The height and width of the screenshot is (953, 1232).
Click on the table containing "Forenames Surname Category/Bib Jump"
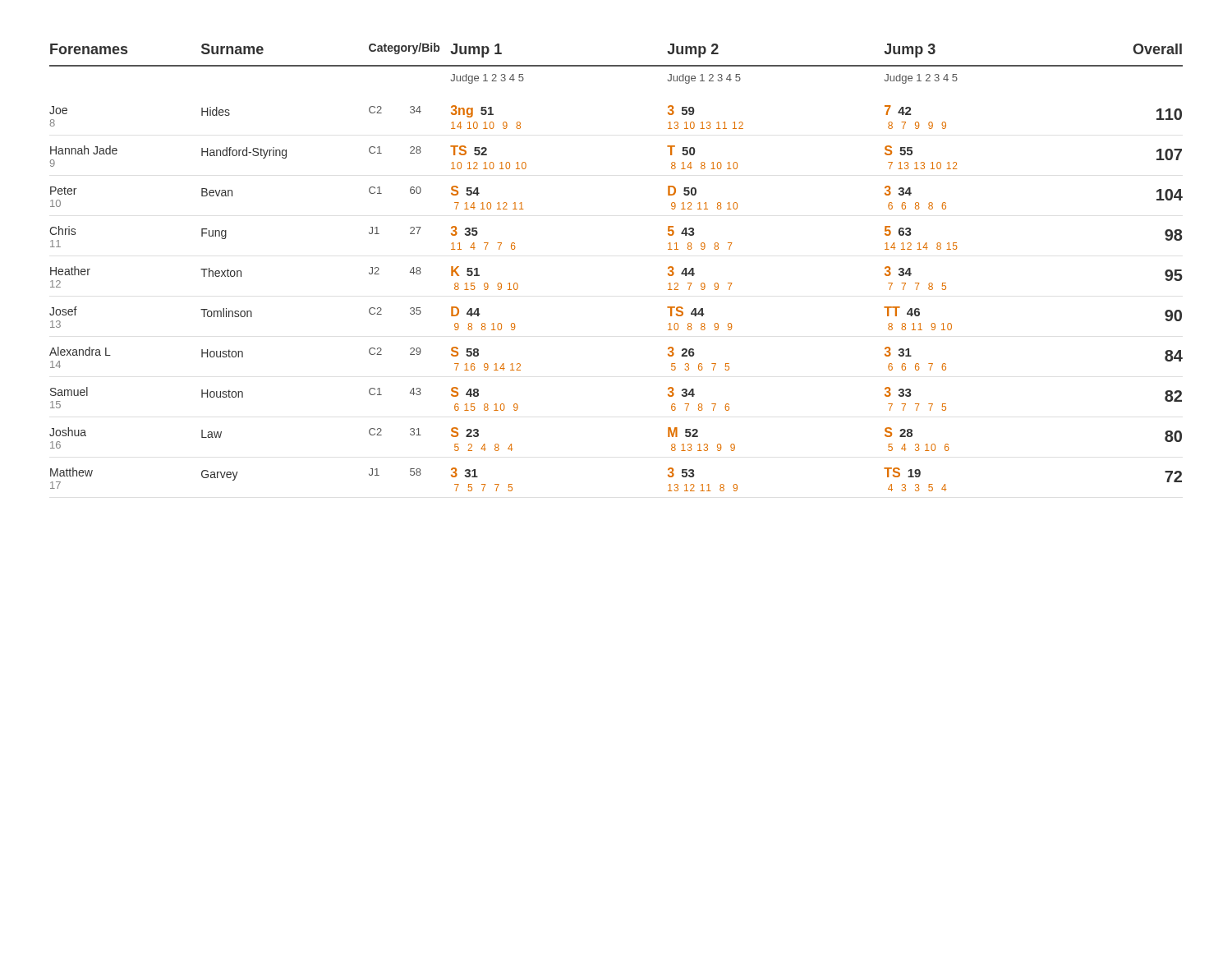point(616,269)
